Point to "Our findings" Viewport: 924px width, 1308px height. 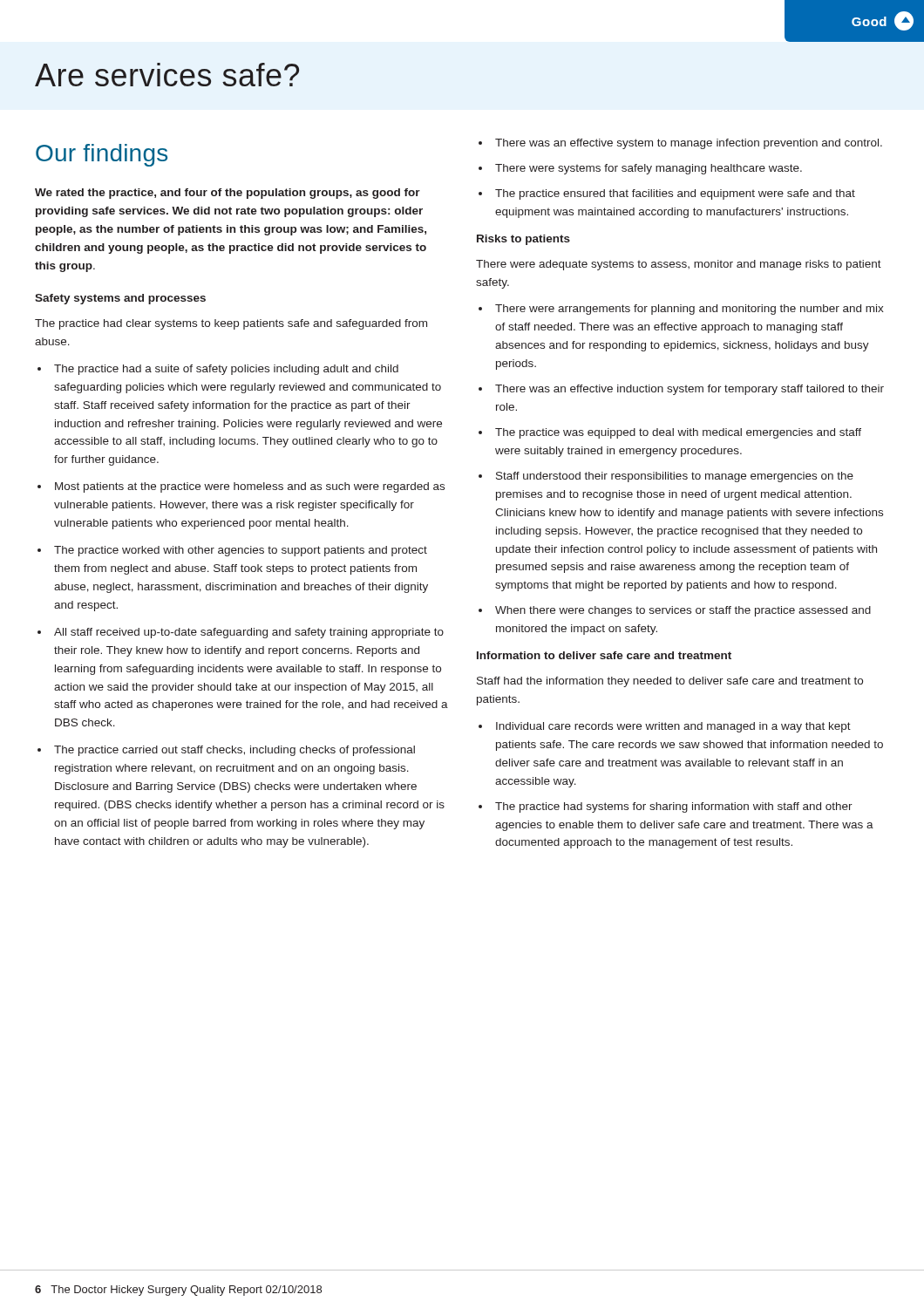point(102,155)
